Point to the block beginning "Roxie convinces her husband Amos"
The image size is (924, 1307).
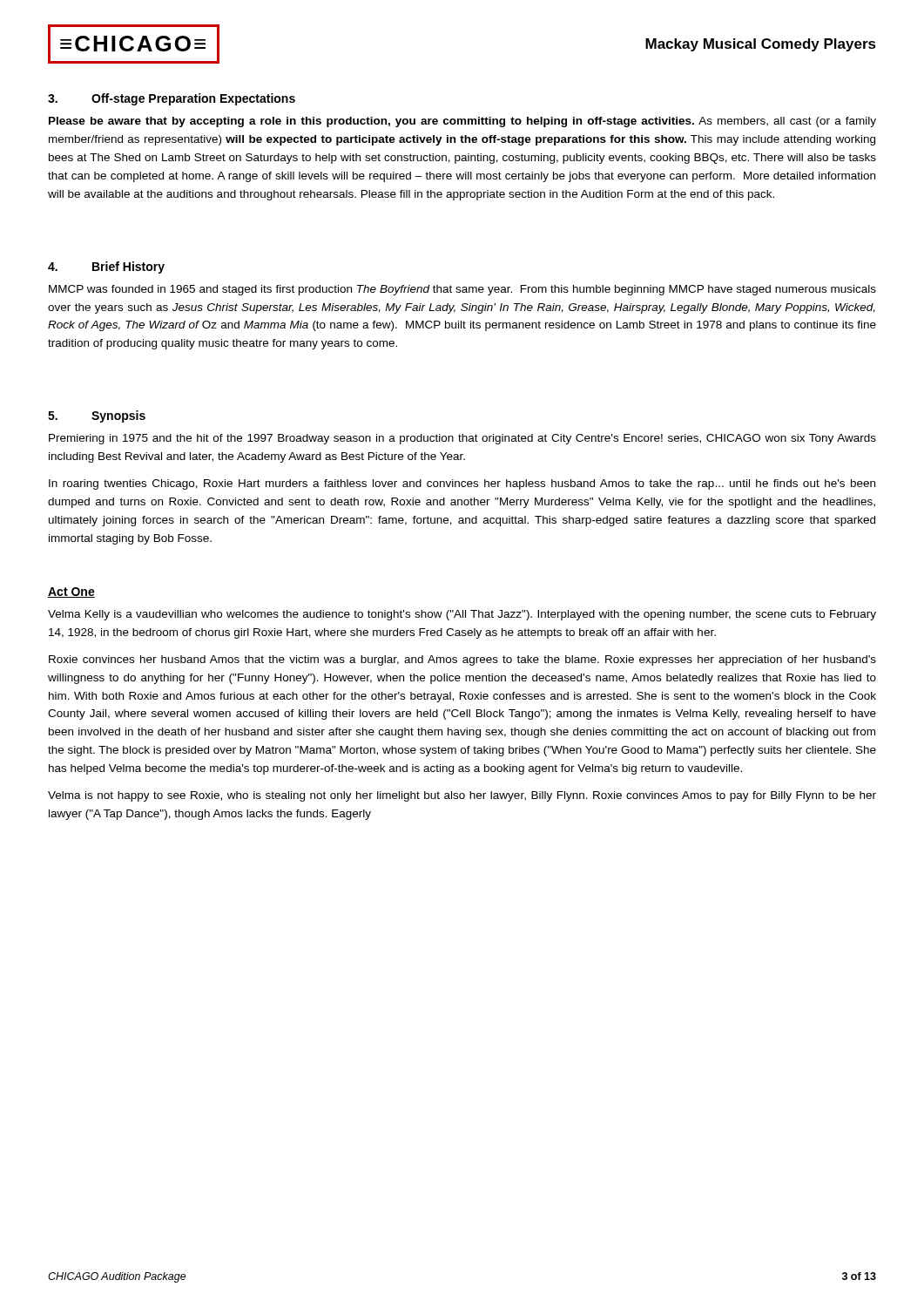pos(462,714)
